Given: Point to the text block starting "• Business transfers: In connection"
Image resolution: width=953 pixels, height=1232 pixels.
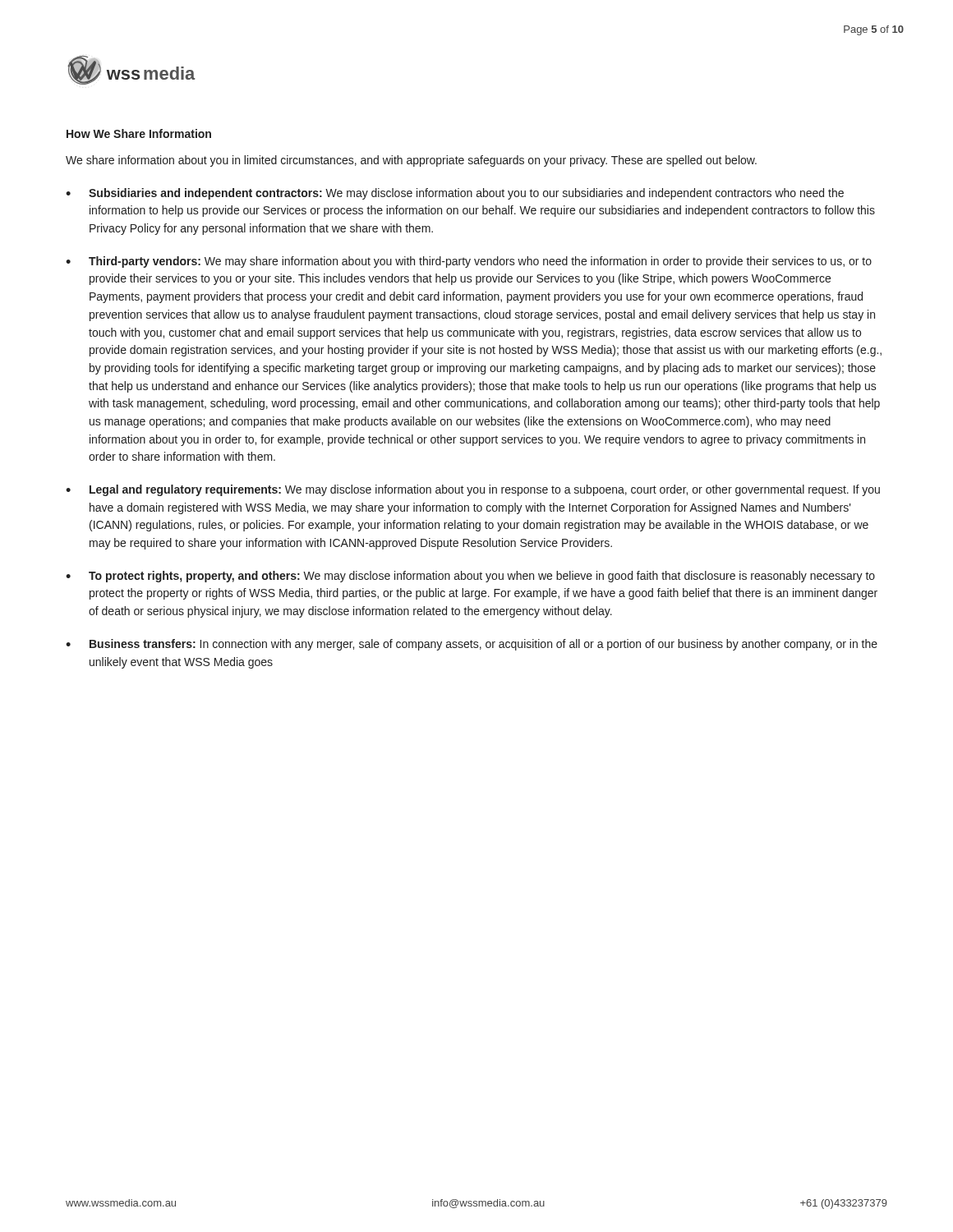Looking at the screenshot, I should coord(476,653).
